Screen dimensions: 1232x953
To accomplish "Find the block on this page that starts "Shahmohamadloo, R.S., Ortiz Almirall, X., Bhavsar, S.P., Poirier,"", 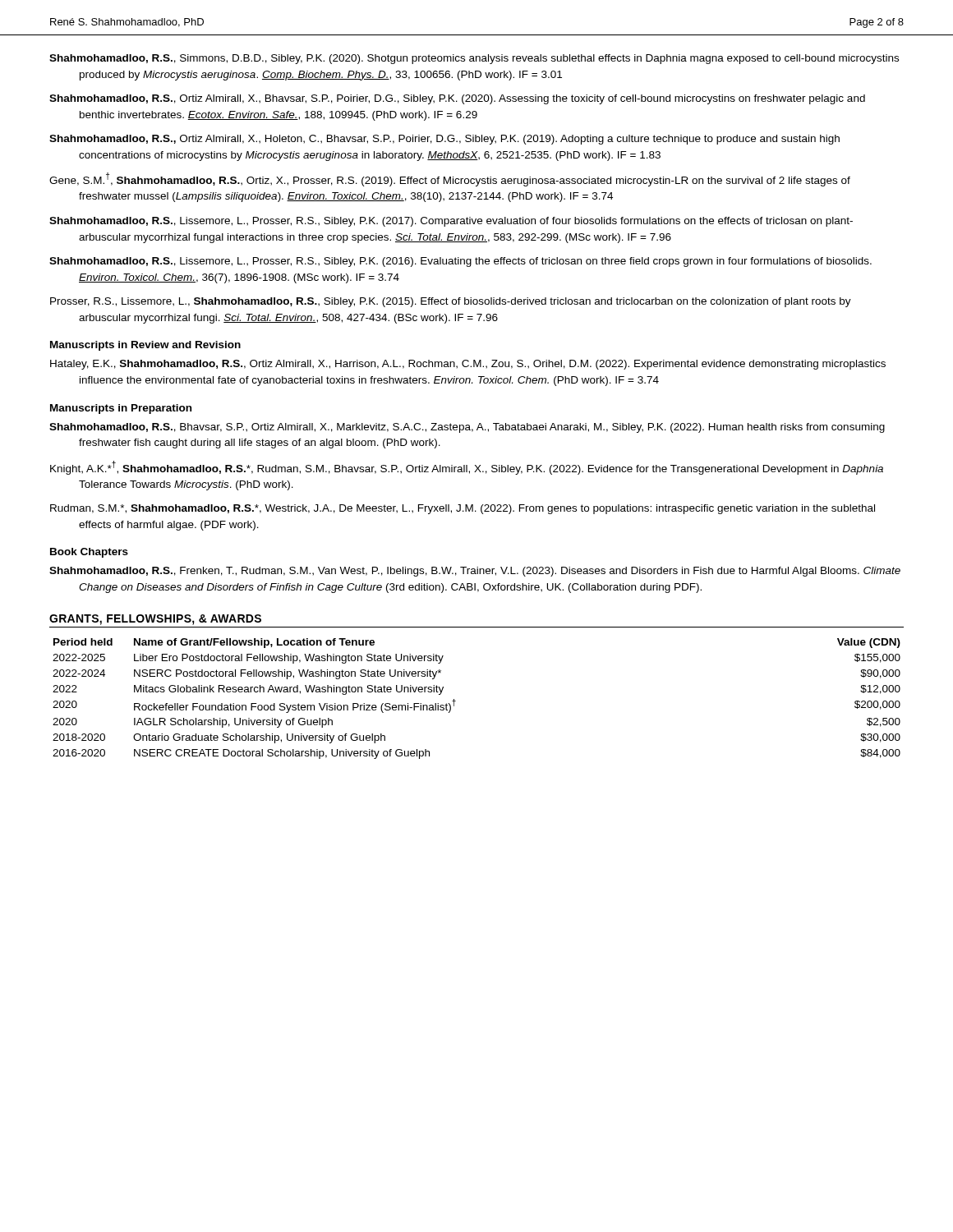I will [x=457, y=106].
